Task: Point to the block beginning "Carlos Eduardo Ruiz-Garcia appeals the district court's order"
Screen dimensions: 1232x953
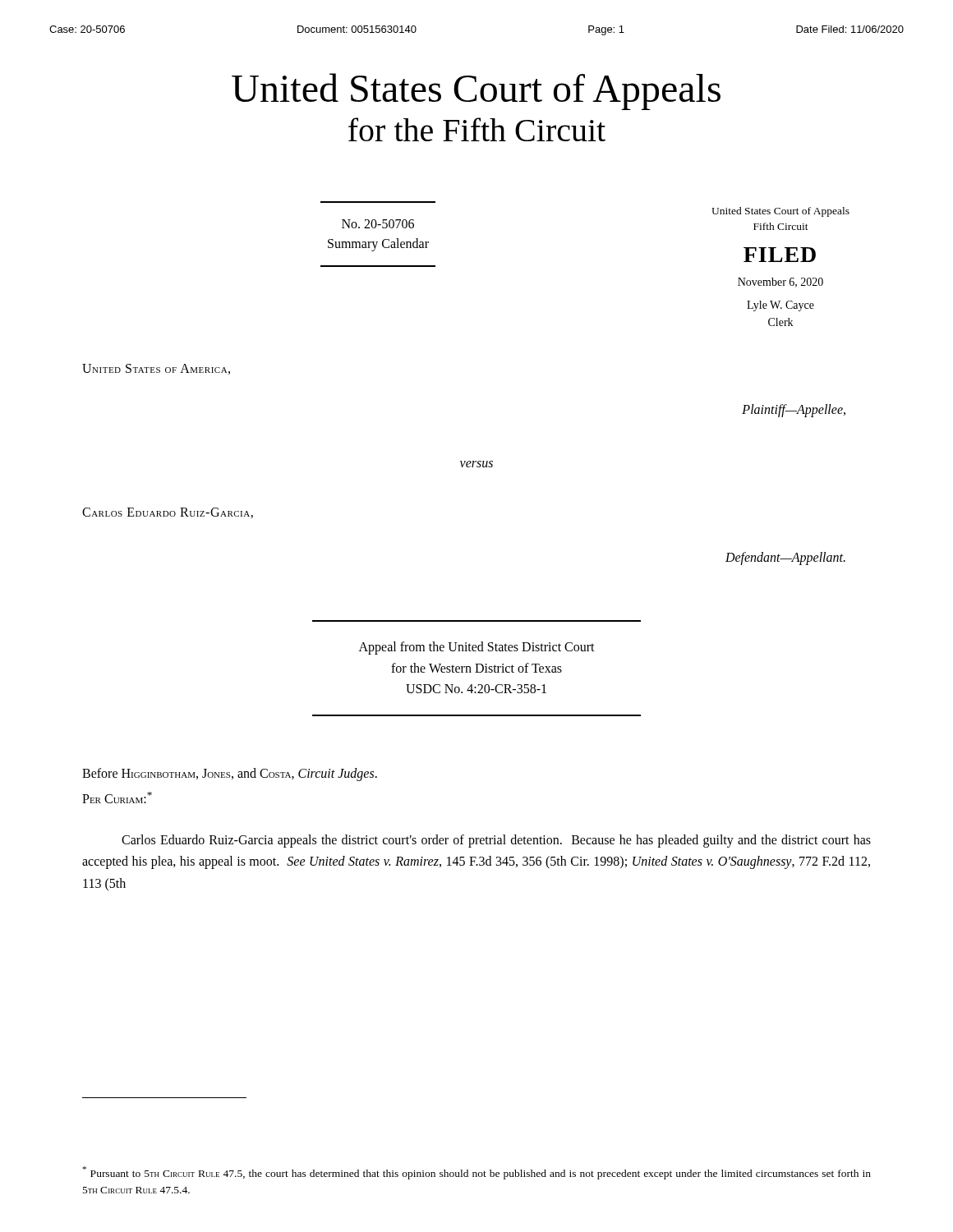Action: pyautogui.click(x=476, y=862)
